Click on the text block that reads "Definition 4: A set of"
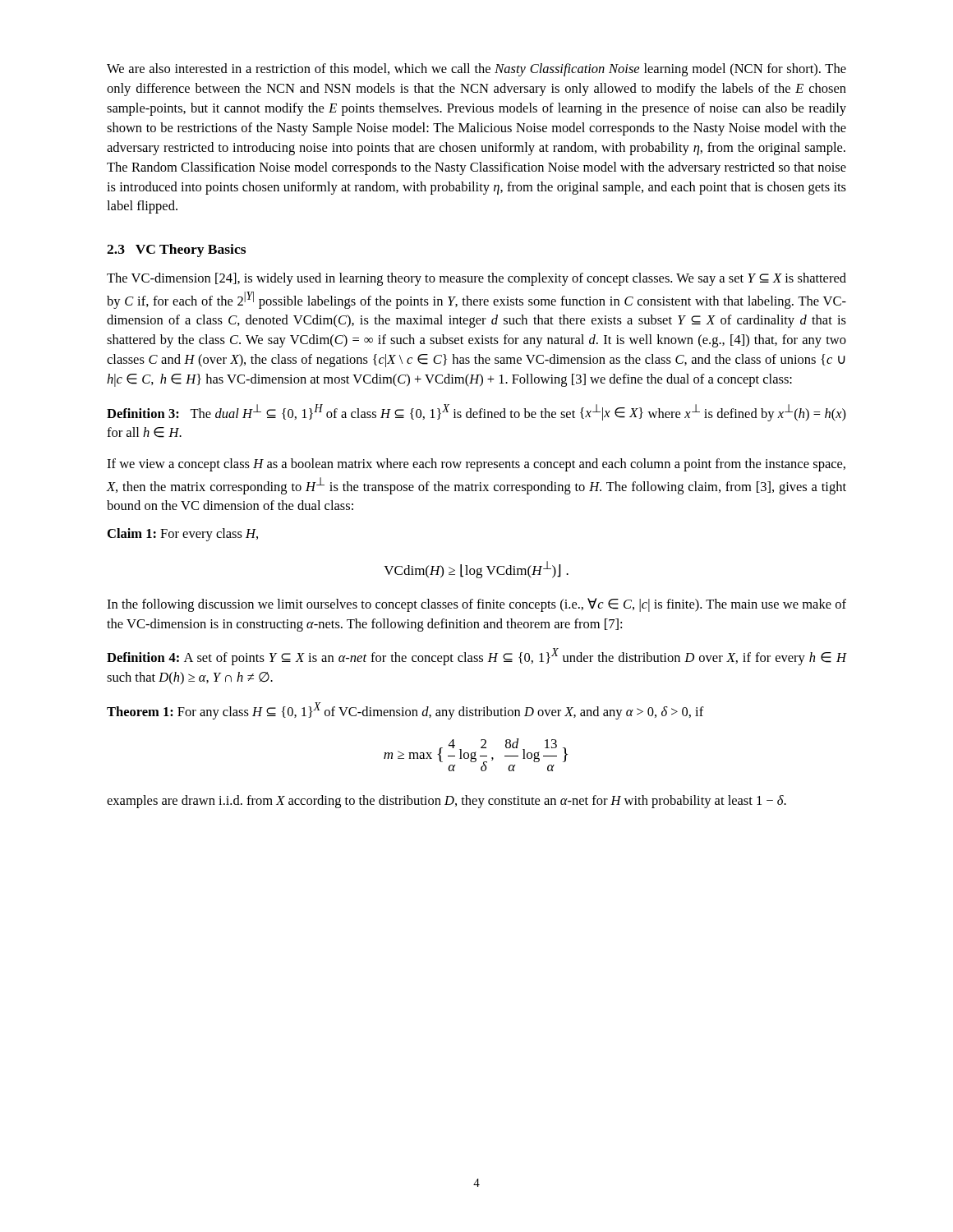Screen dimensions: 1232x953 [476, 666]
